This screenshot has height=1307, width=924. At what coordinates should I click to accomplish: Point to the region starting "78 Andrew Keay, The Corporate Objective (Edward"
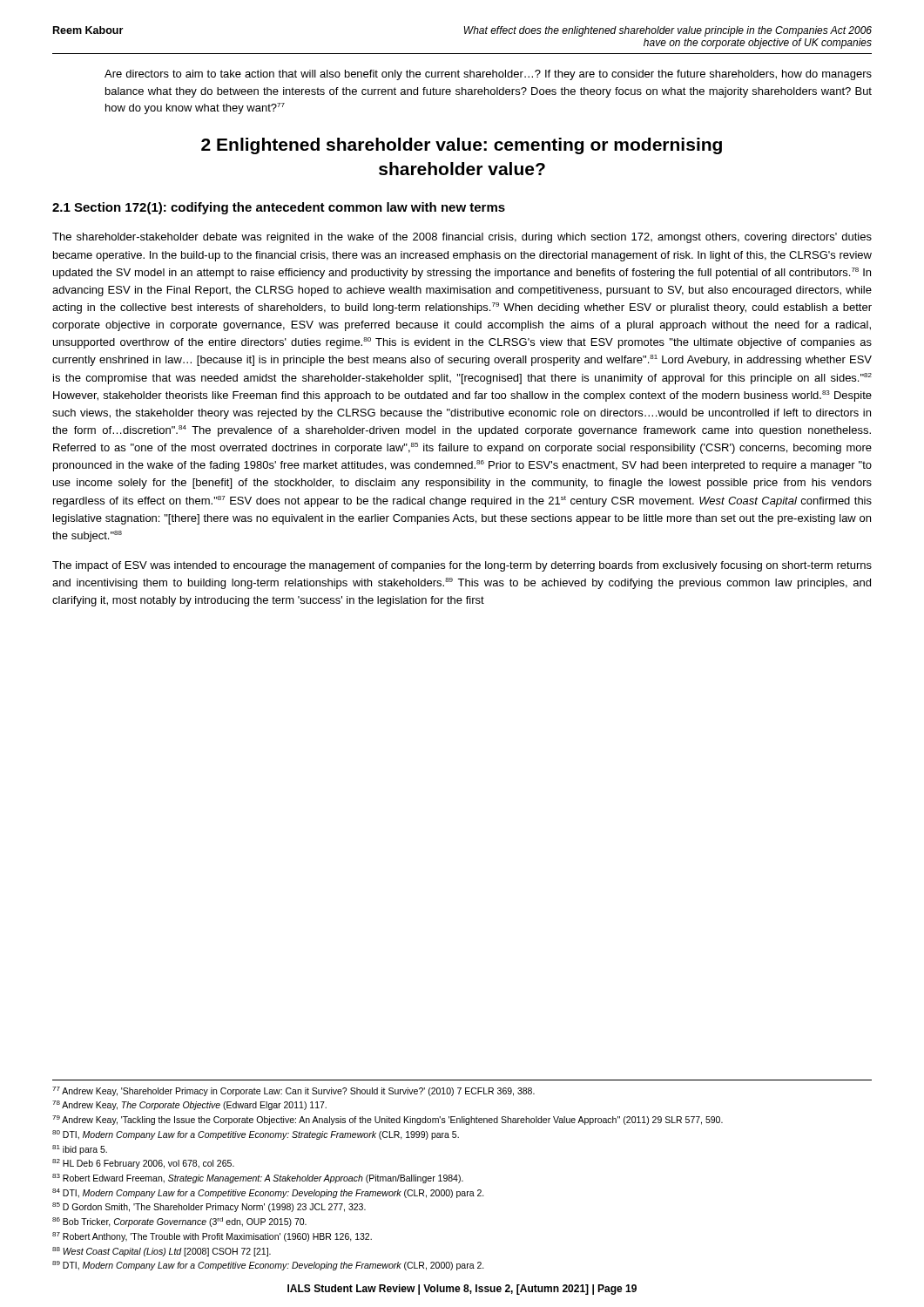click(190, 1105)
